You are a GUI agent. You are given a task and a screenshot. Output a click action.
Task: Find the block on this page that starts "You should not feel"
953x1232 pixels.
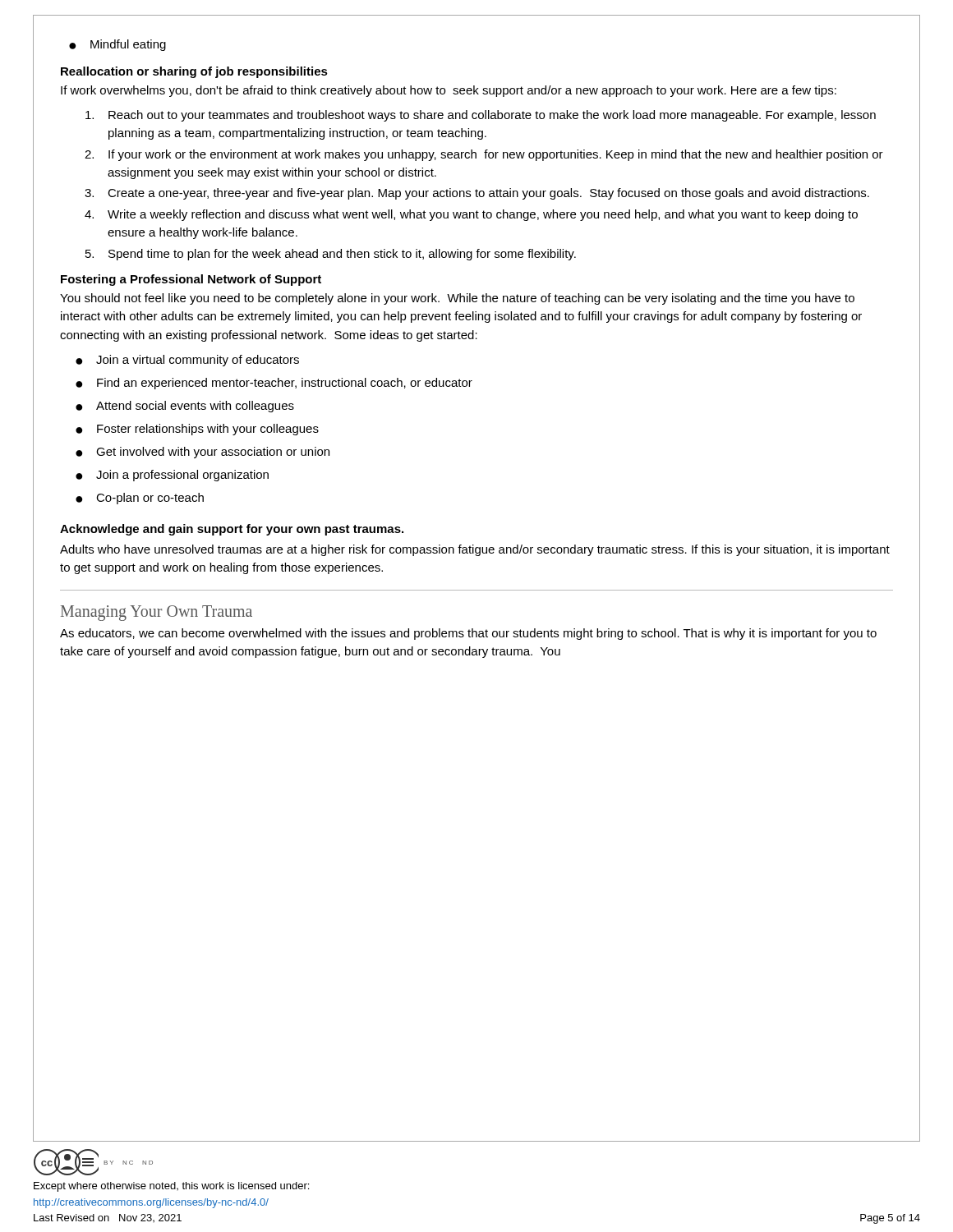[x=461, y=316]
